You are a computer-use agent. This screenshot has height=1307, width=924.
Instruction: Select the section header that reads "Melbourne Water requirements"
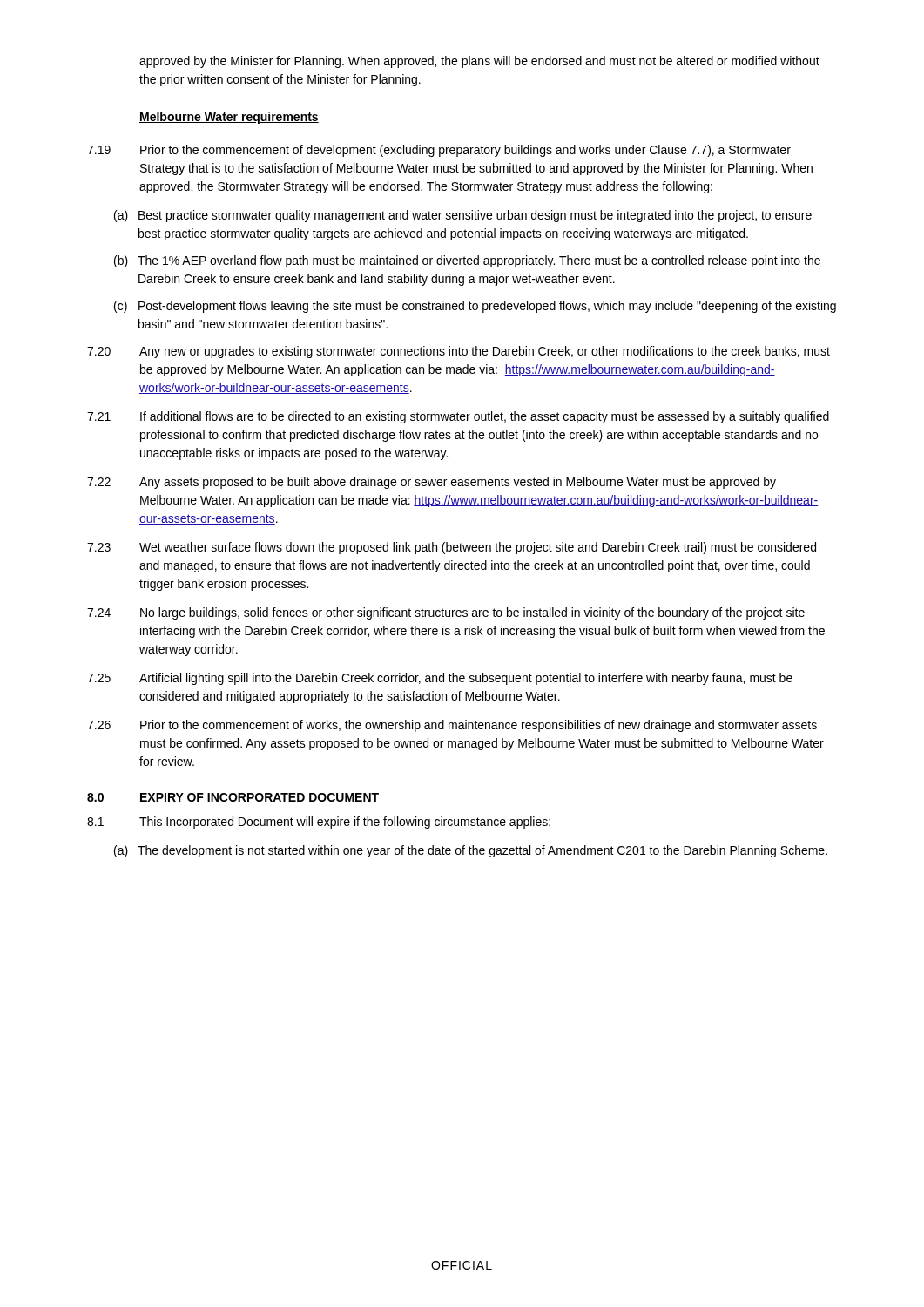tap(229, 117)
